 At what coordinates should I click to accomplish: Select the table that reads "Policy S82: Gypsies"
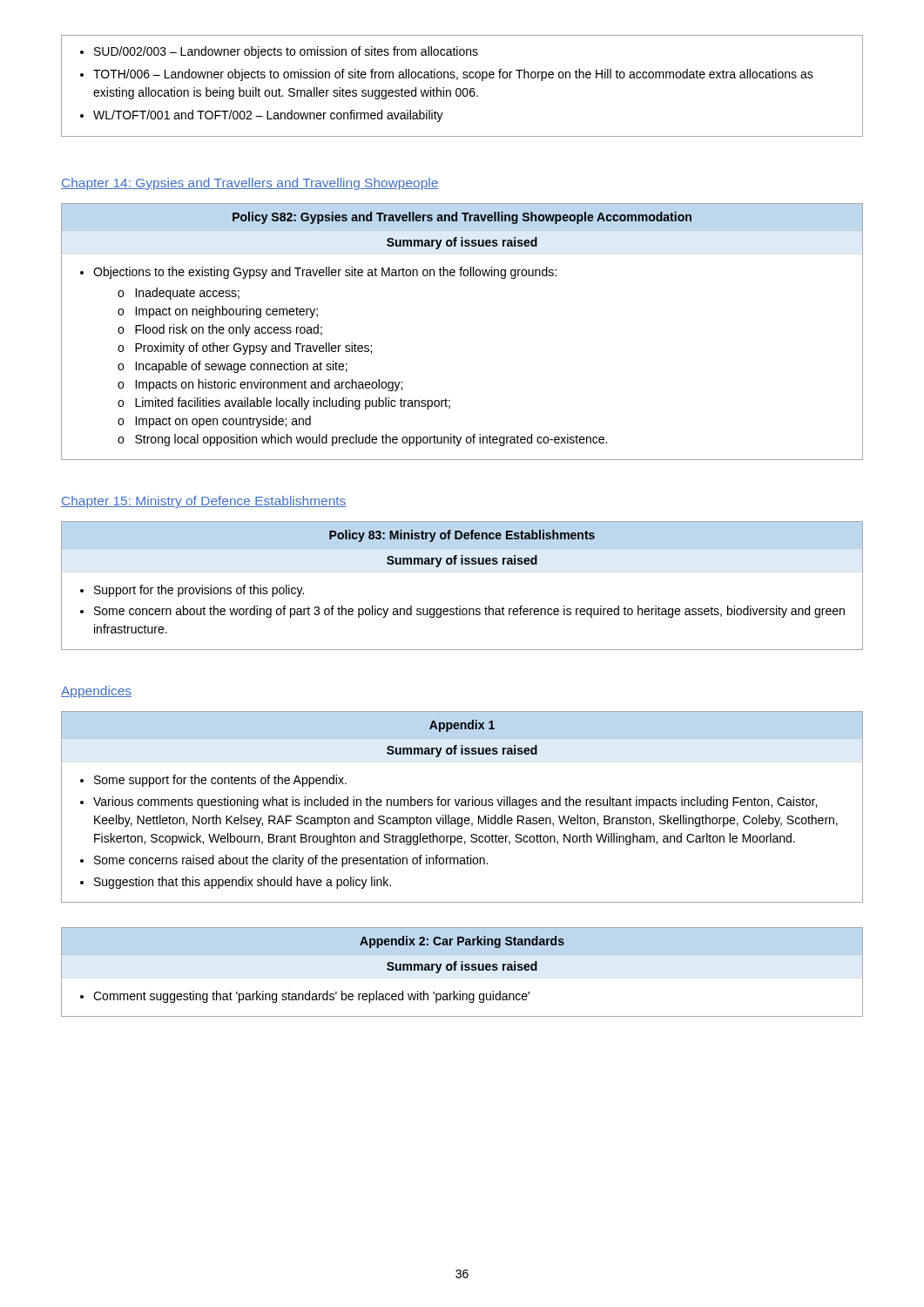coord(462,332)
